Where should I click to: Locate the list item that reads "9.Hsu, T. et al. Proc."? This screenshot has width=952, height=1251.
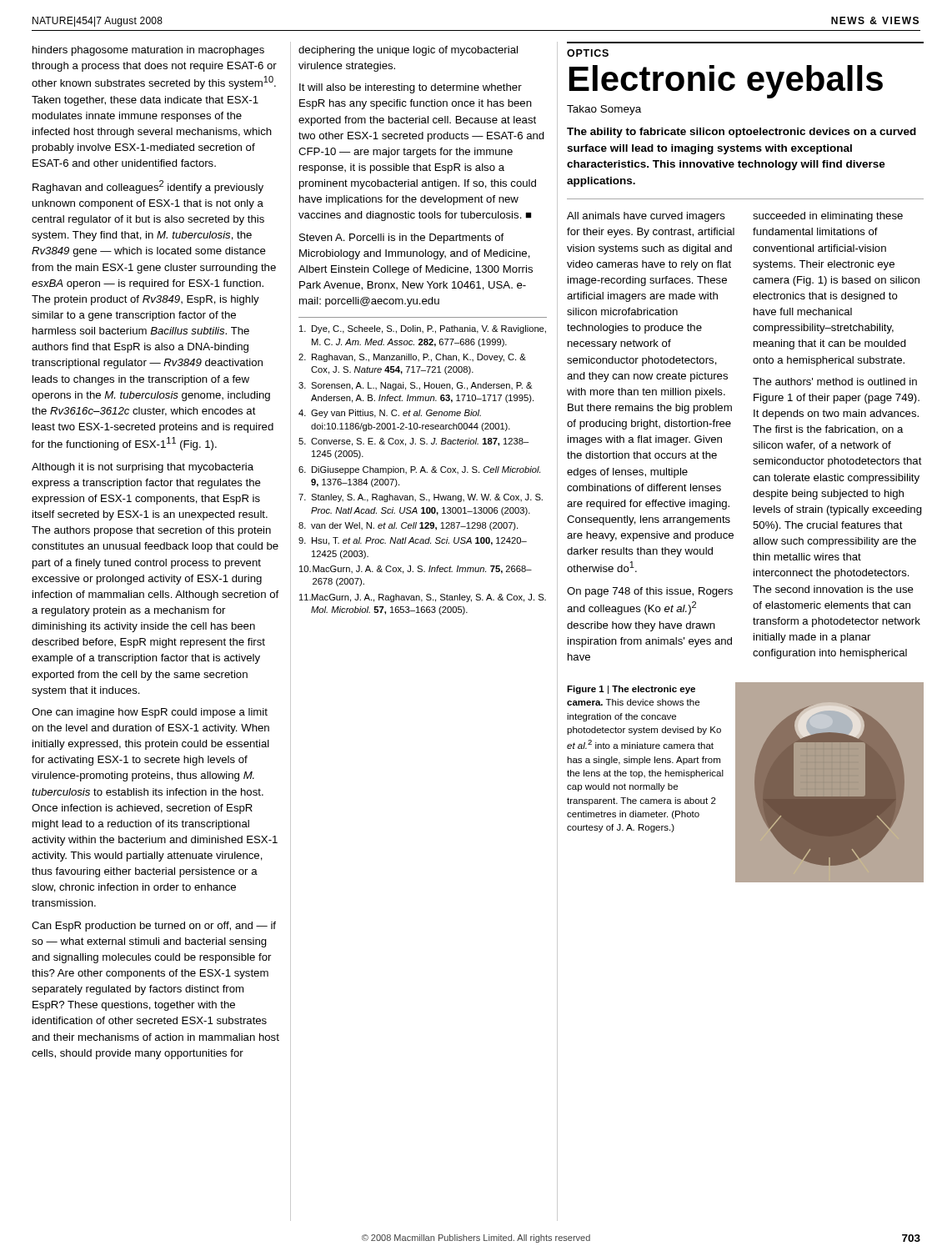[423, 548]
